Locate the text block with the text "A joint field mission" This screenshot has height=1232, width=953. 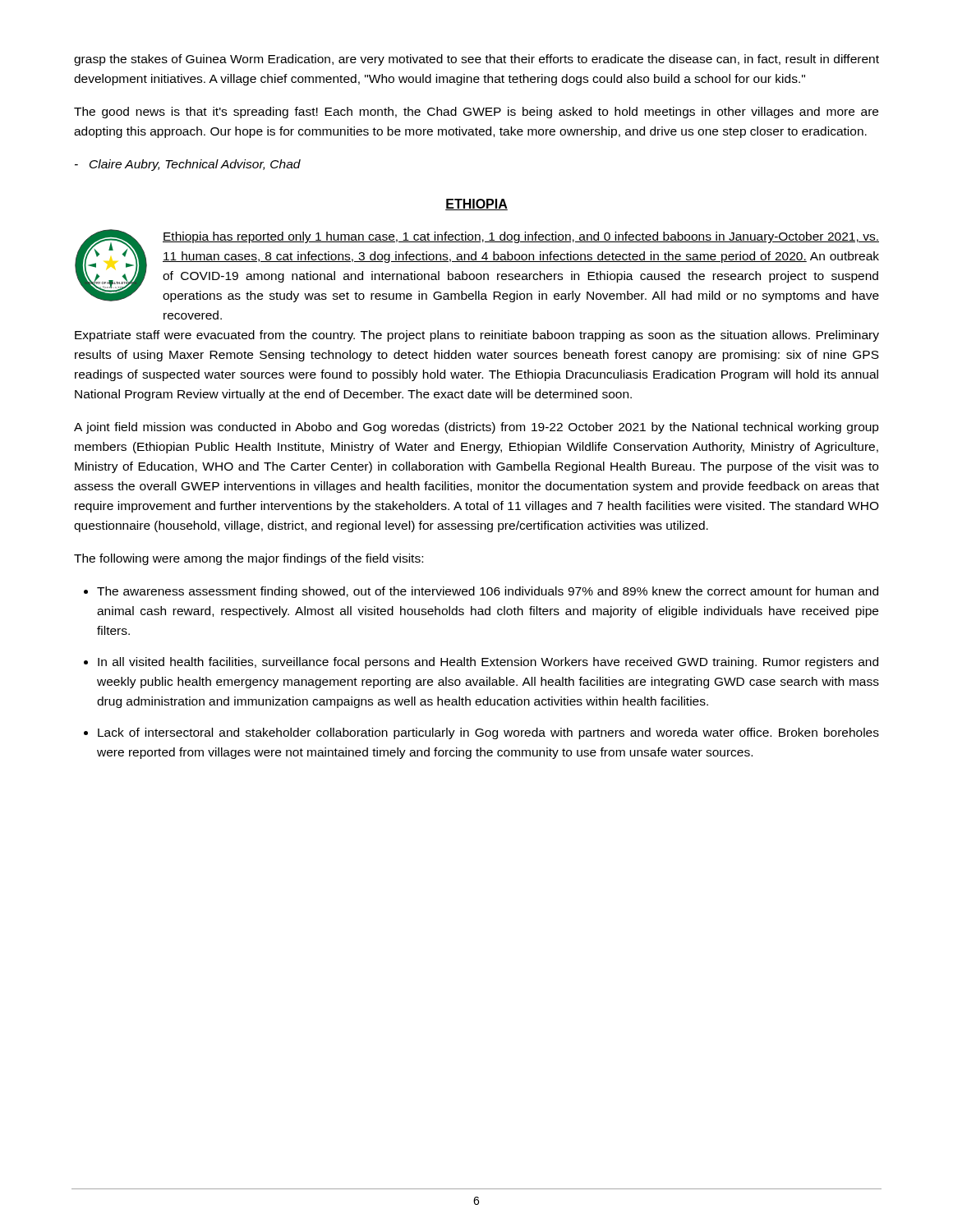click(x=476, y=477)
